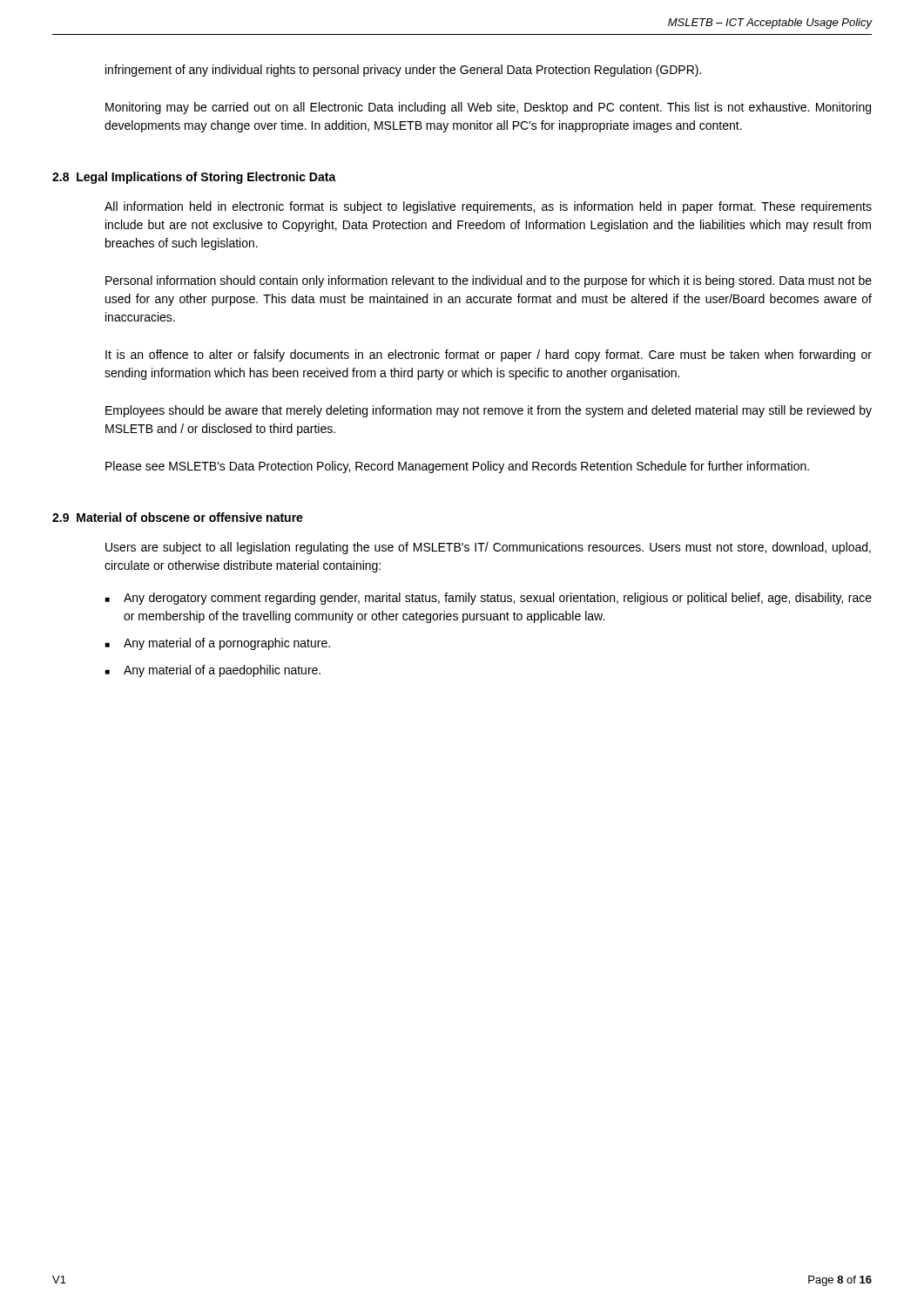Select the text block that reads "Monitoring may be carried out on all"
Image resolution: width=924 pixels, height=1307 pixels.
click(x=488, y=116)
